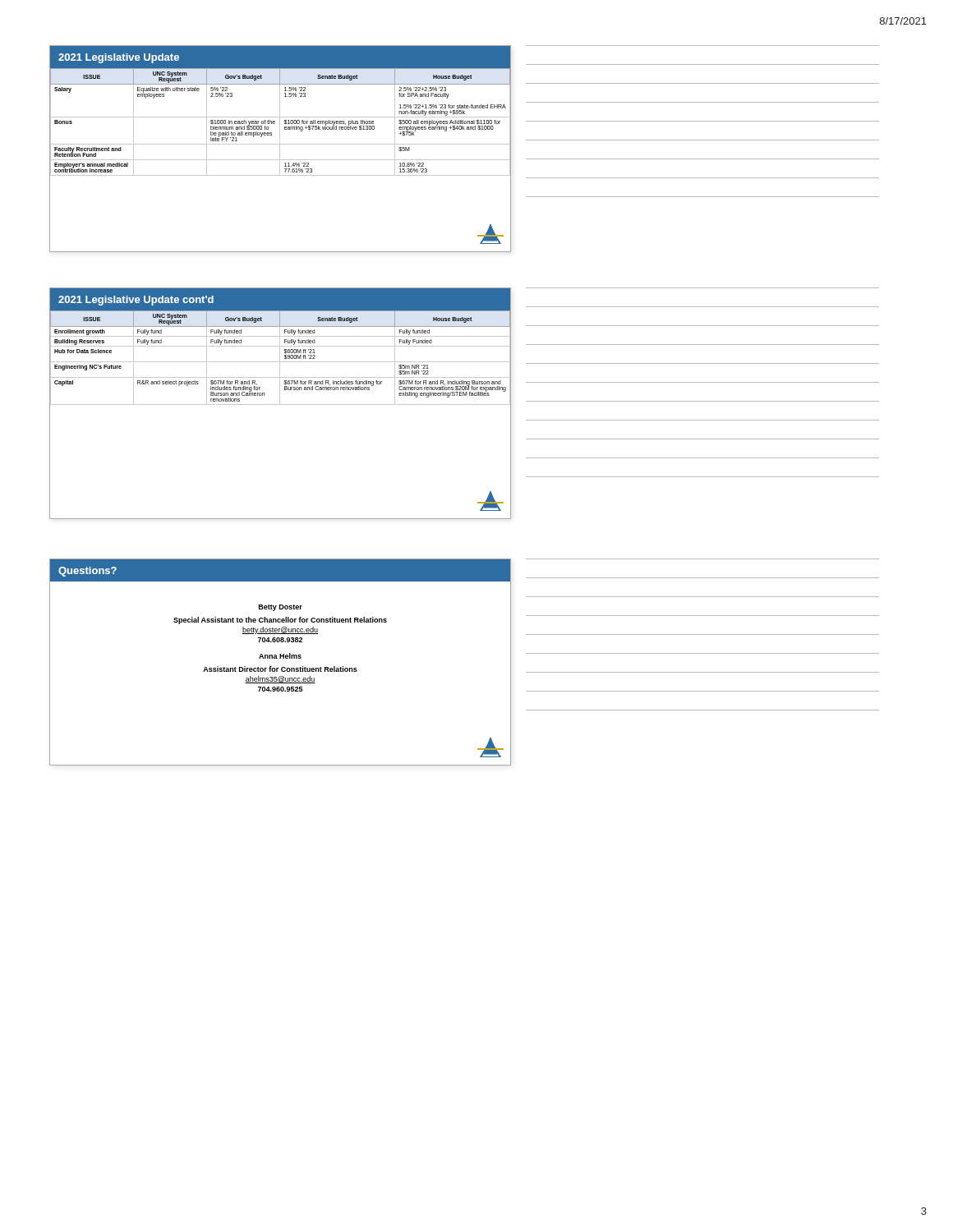Select the table that reads "$67M for R and"
The width and height of the screenshot is (953, 1232).
click(x=280, y=358)
